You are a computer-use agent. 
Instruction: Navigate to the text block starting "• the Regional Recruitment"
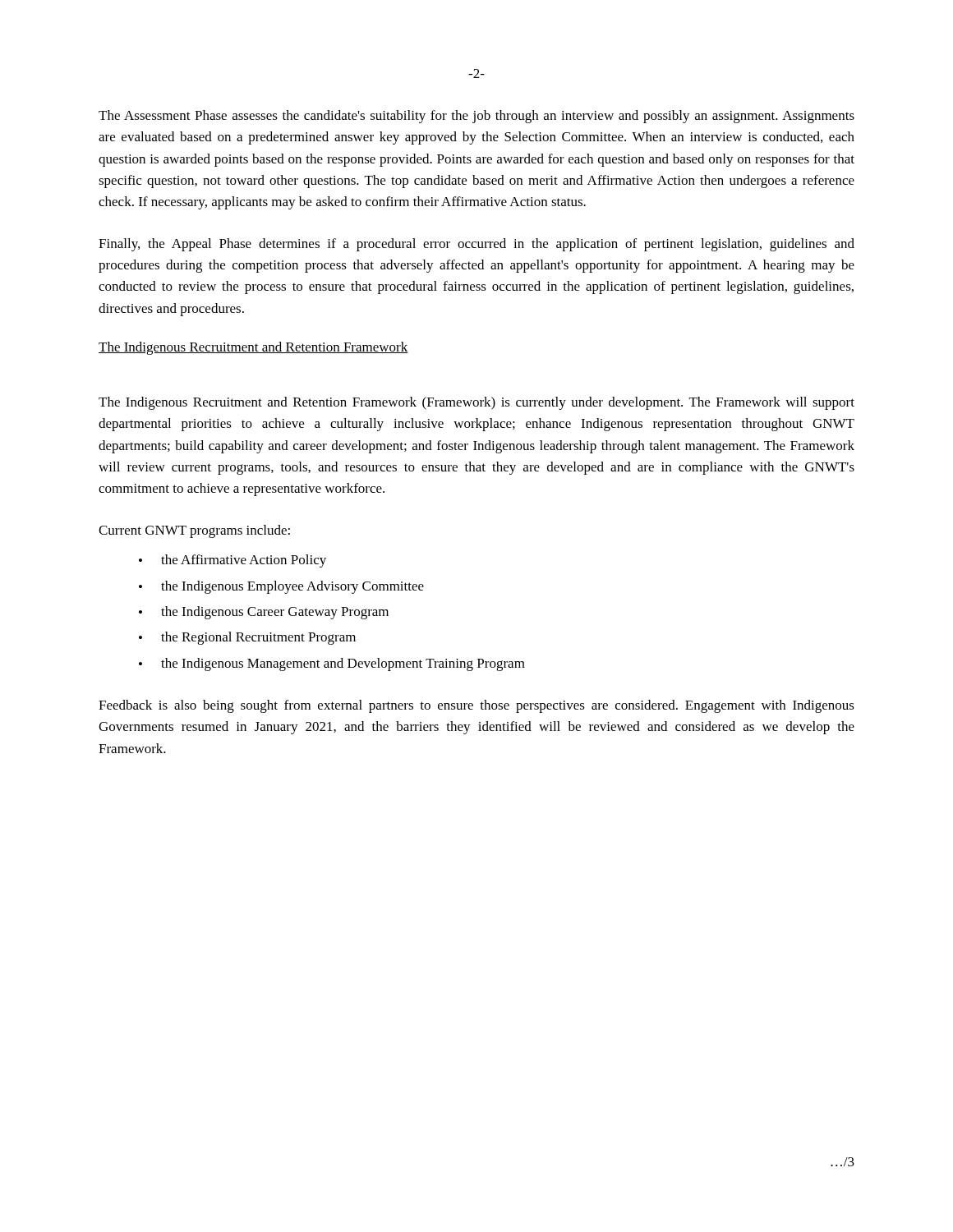pos(247,638)
